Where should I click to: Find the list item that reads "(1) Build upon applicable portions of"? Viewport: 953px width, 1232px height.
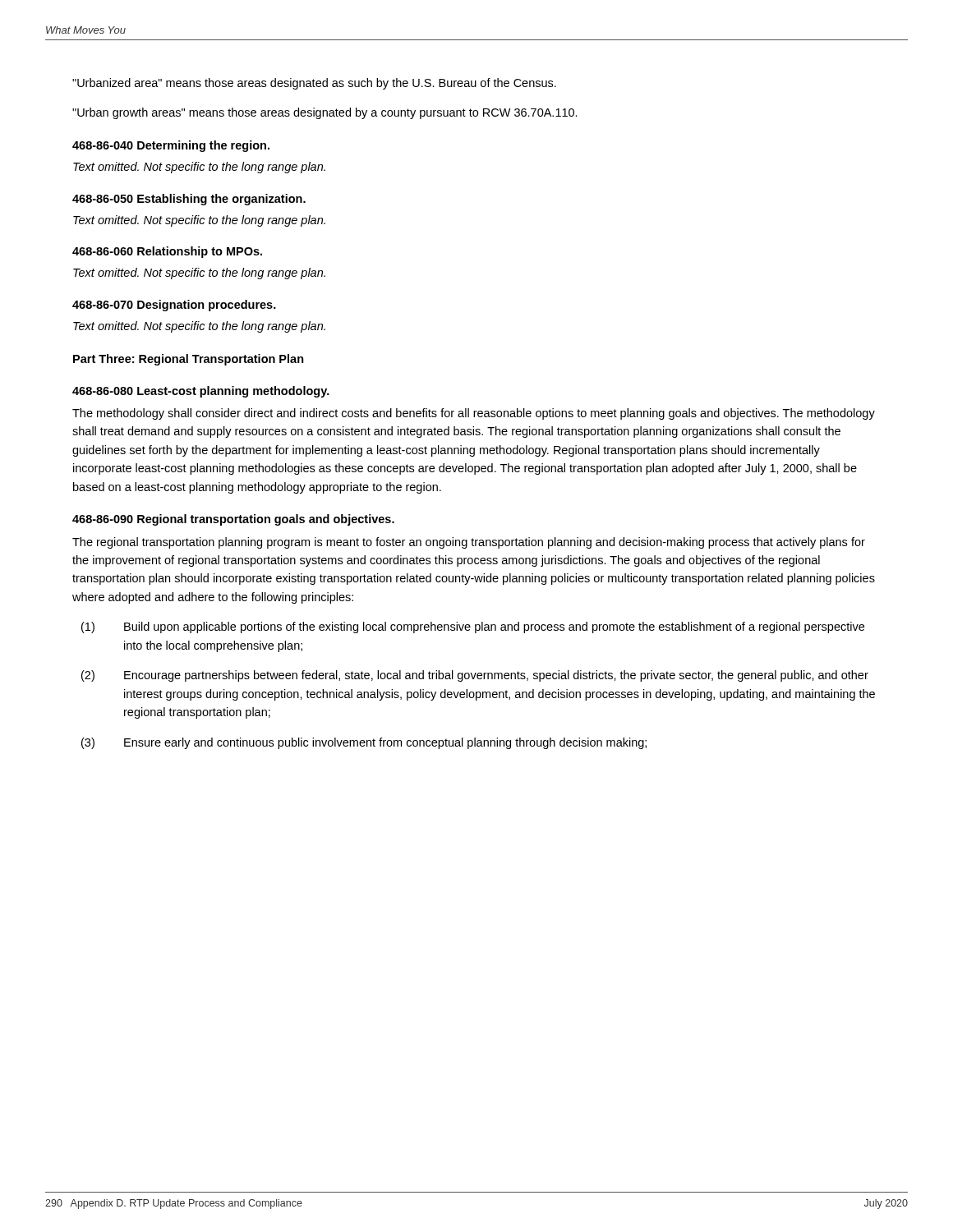[476, 636]
